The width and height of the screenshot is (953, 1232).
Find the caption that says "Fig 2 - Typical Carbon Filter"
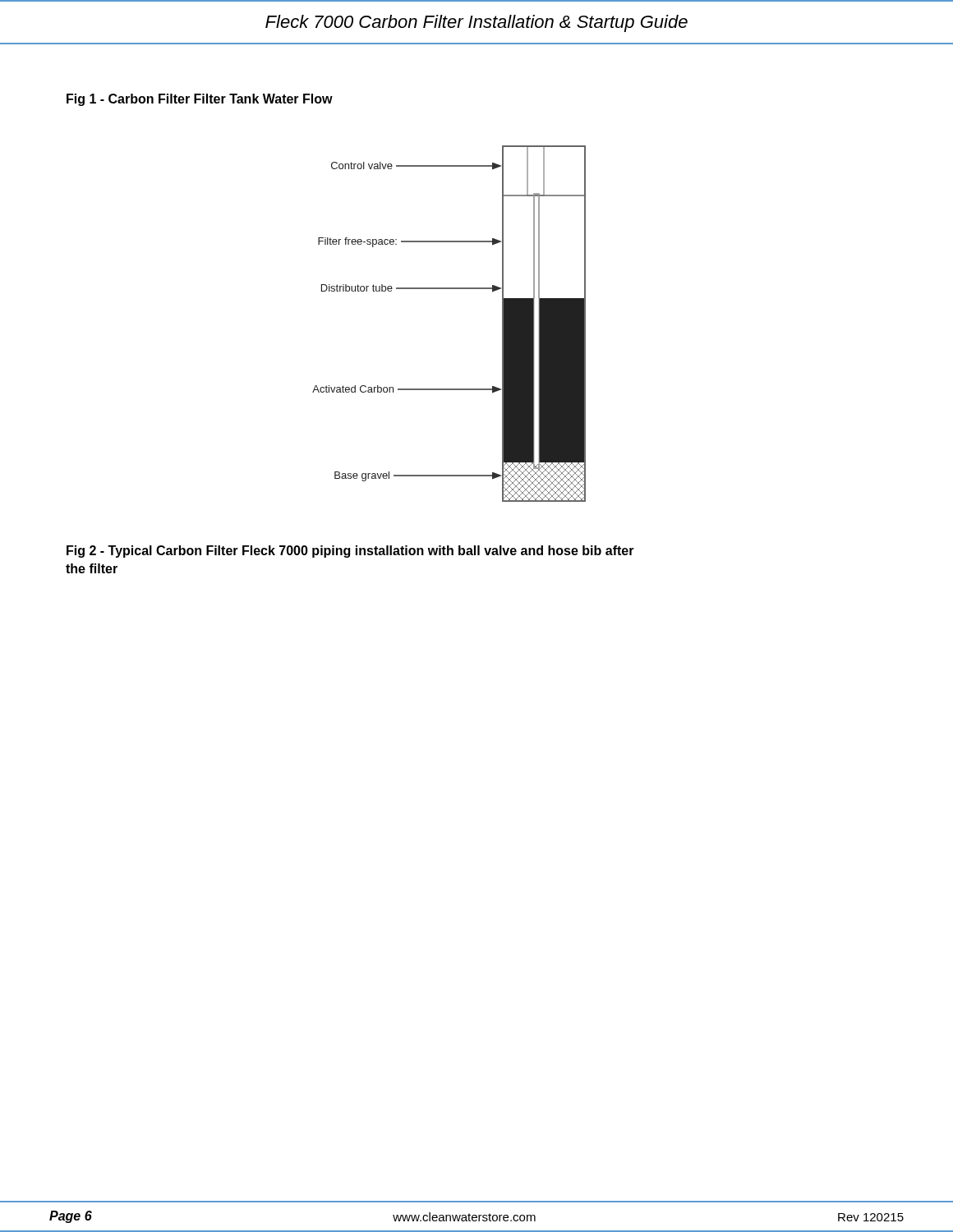tap(350, 560)
